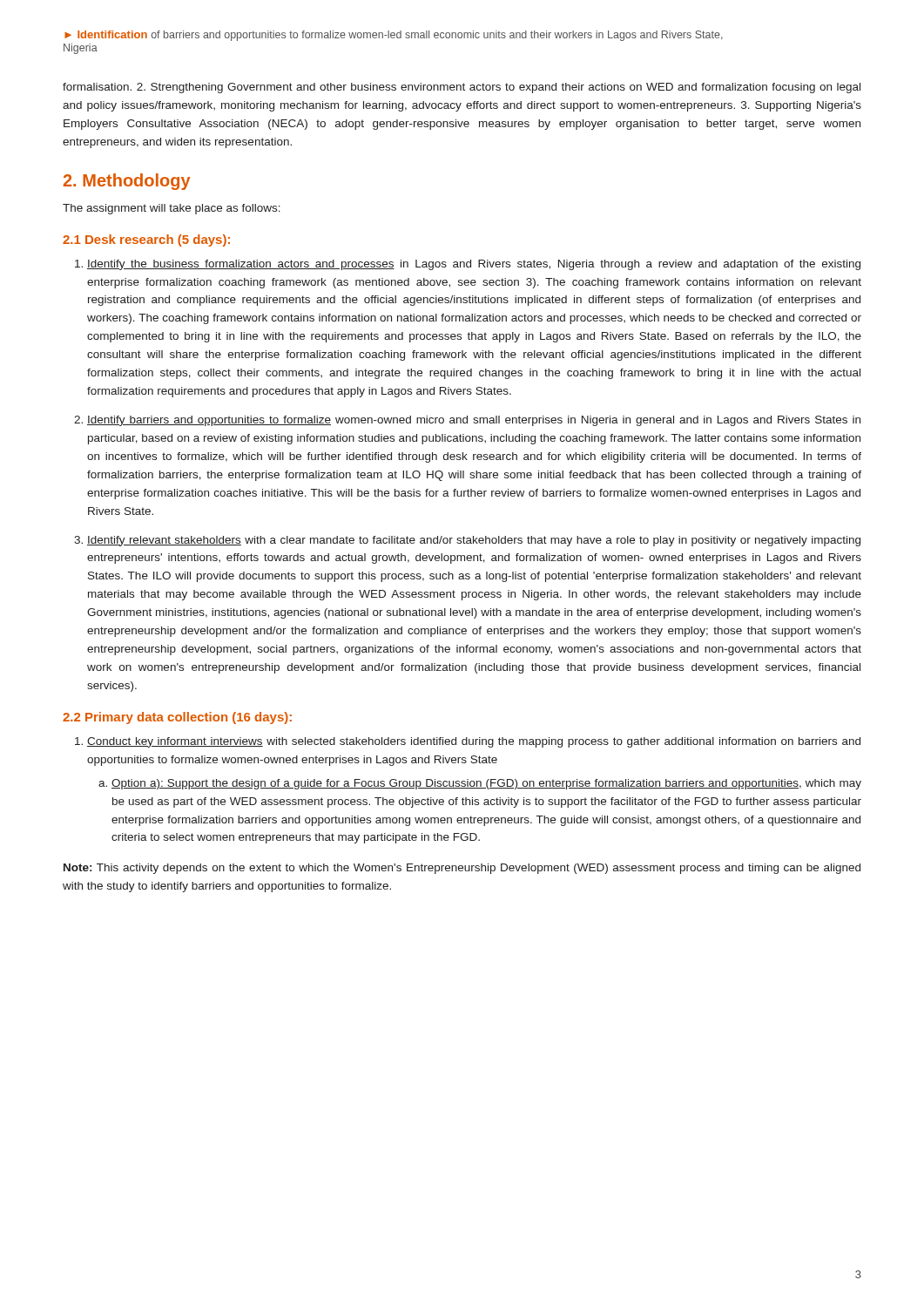924x1307 pixels.
Task: Select the list item with the text "Identify barriers and opportunities to"
Action: 474,465
